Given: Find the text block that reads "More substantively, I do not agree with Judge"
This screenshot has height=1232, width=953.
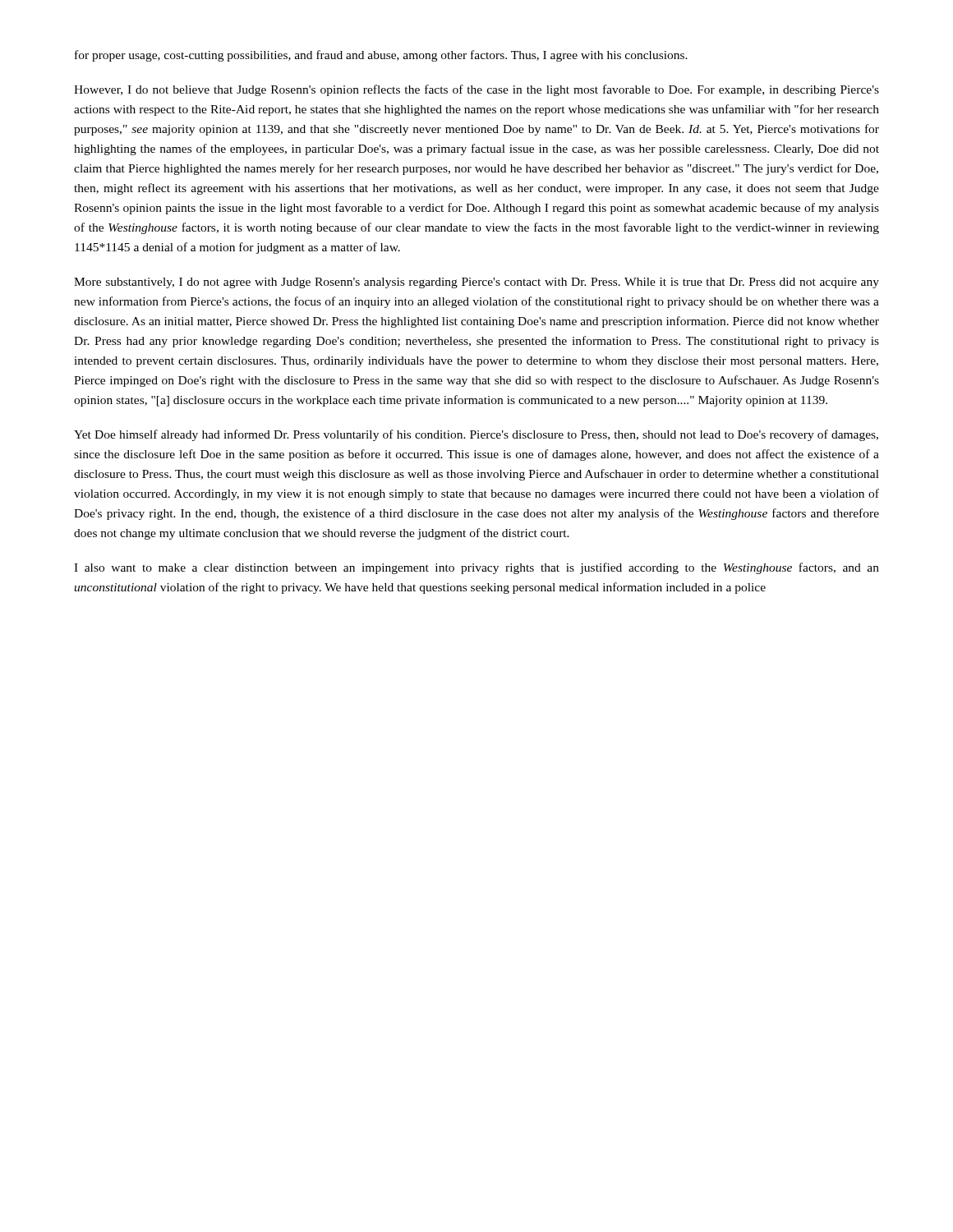Looking at the screenshot, I should point(476,341).
